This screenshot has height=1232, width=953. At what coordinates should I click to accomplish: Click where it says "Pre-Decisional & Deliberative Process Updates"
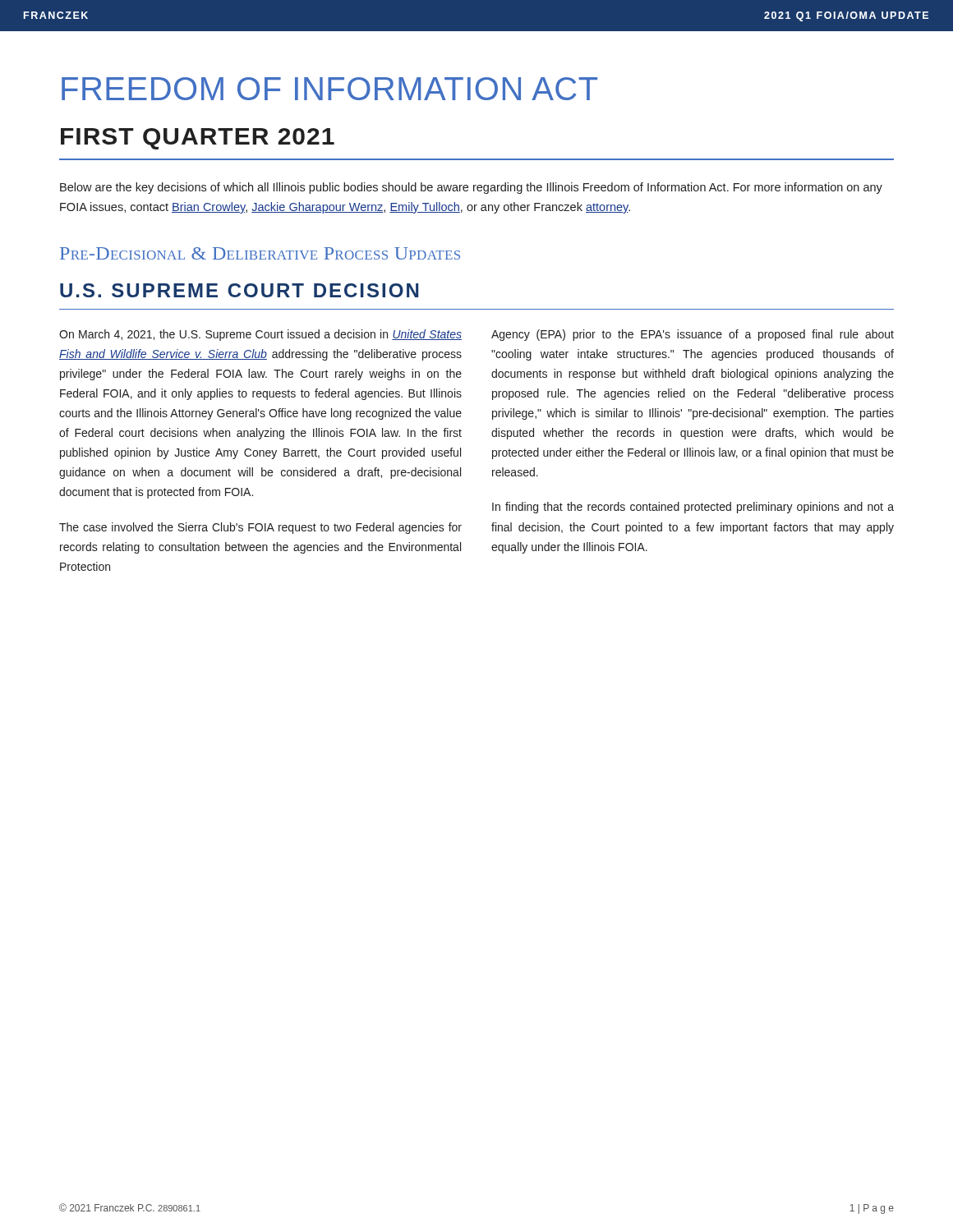pos(260,253)
